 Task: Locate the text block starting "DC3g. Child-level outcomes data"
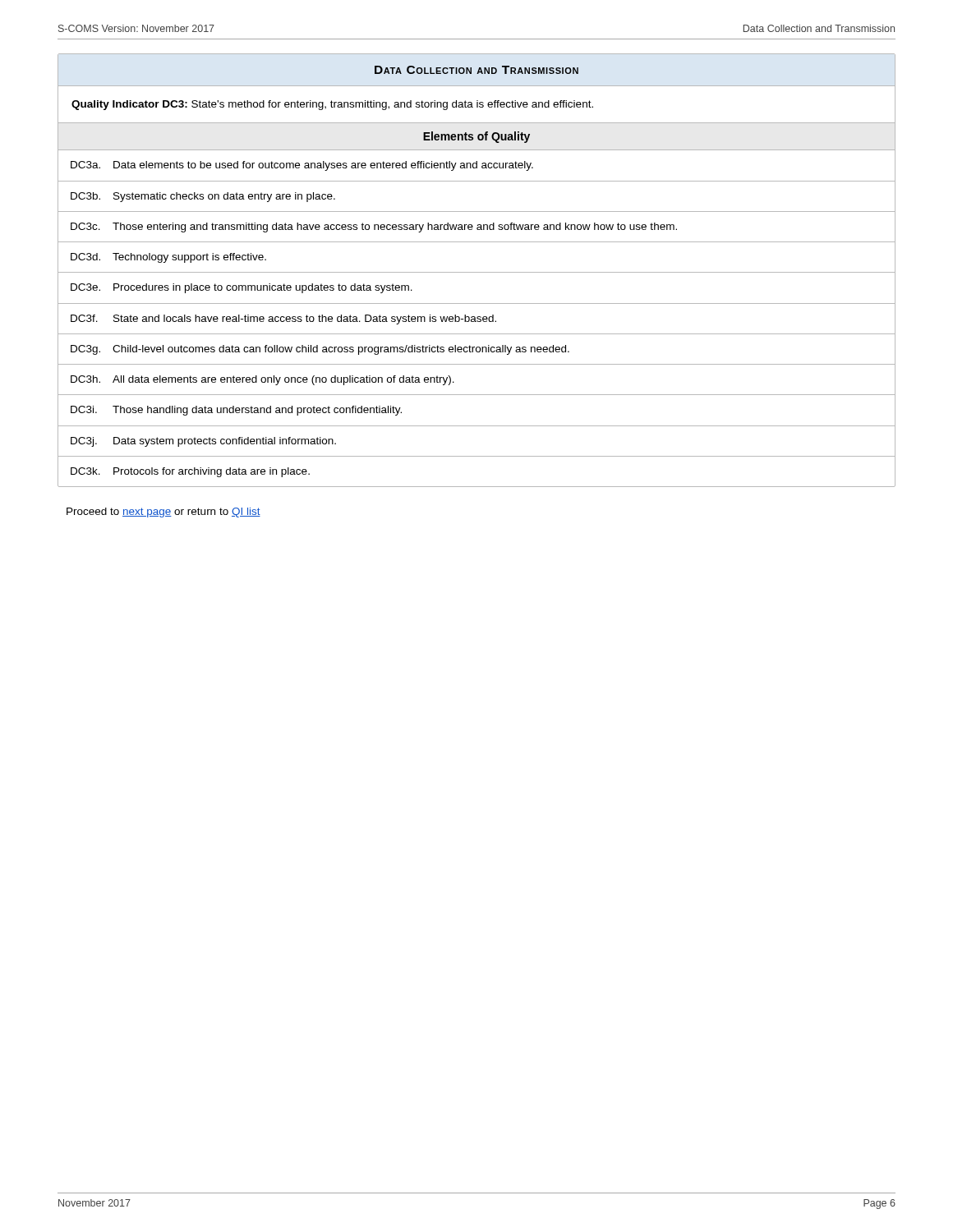tap(476, 349)
